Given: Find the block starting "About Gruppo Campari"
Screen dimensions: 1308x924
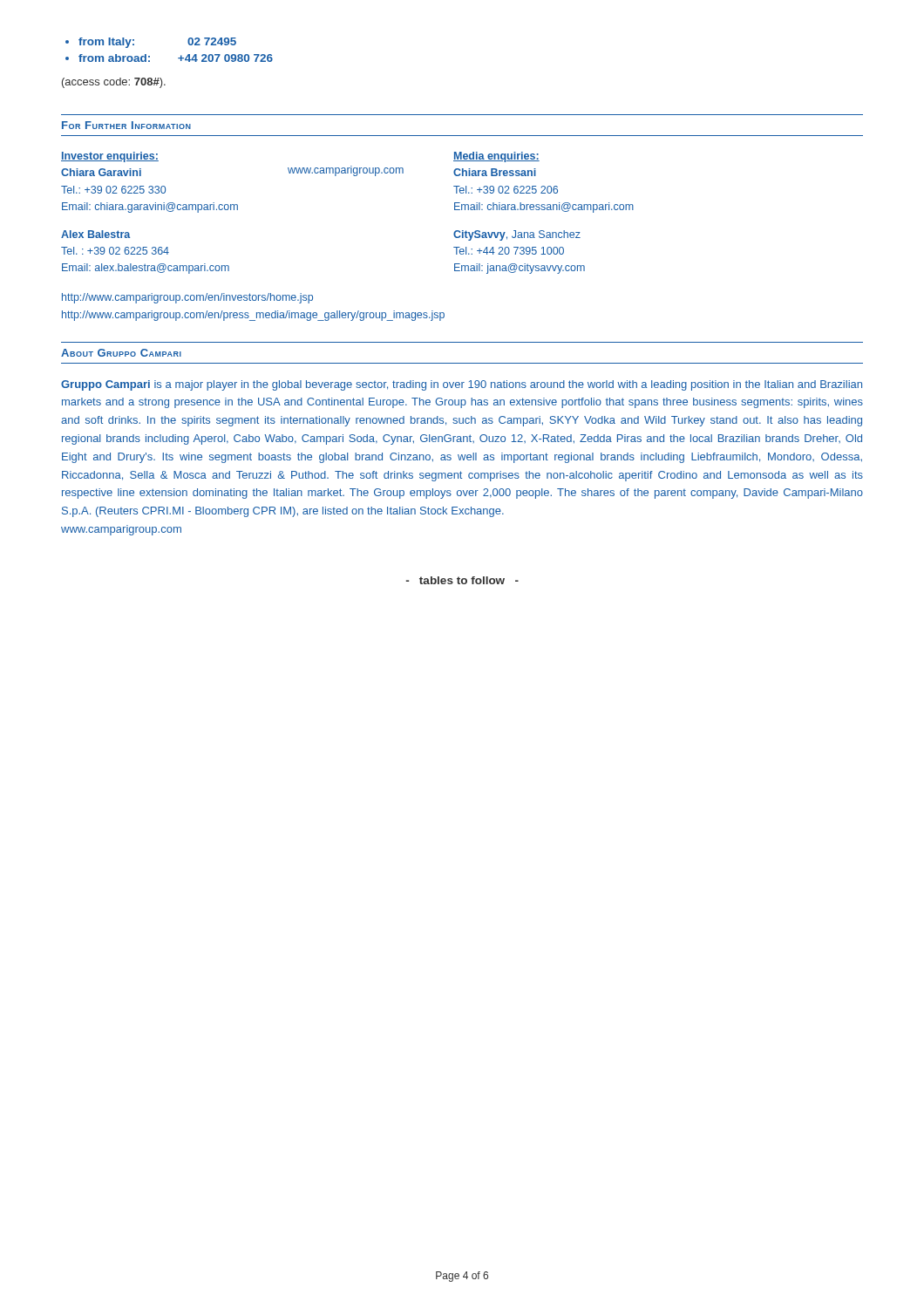Looking at the screenshot, I should point(121,352).
